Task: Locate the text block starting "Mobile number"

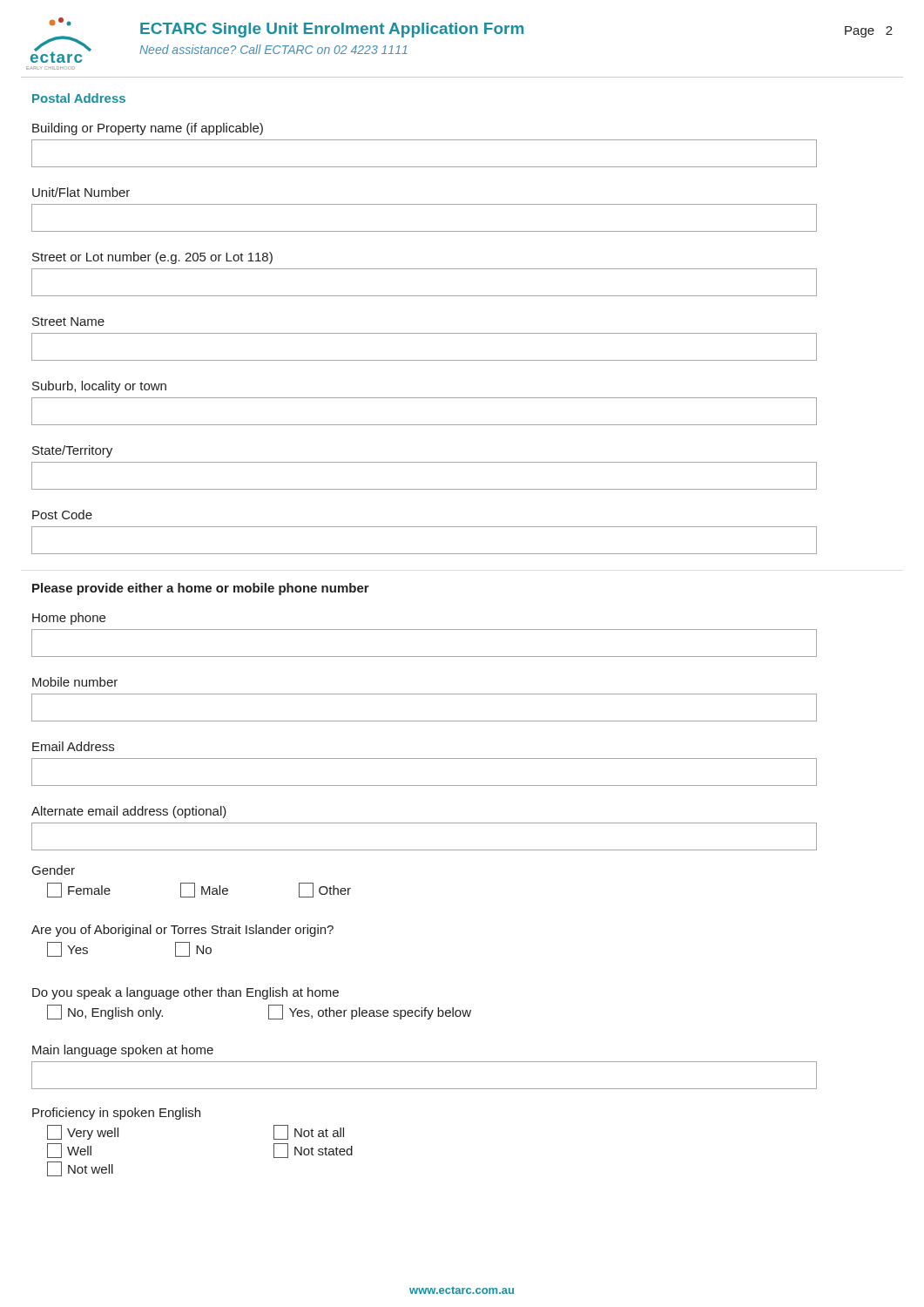Action: point(462,698)
